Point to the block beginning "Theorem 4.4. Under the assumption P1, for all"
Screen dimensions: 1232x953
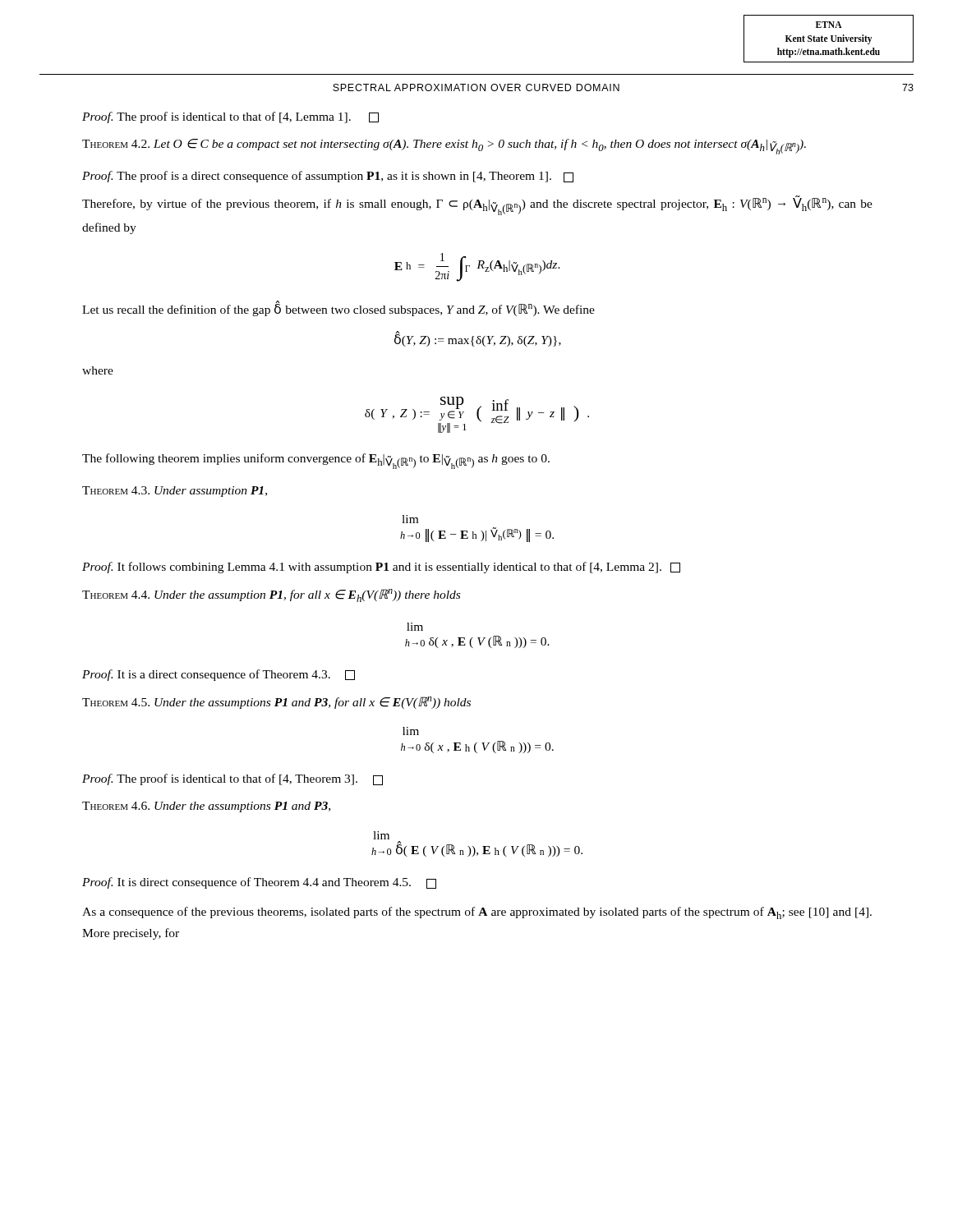271,595
